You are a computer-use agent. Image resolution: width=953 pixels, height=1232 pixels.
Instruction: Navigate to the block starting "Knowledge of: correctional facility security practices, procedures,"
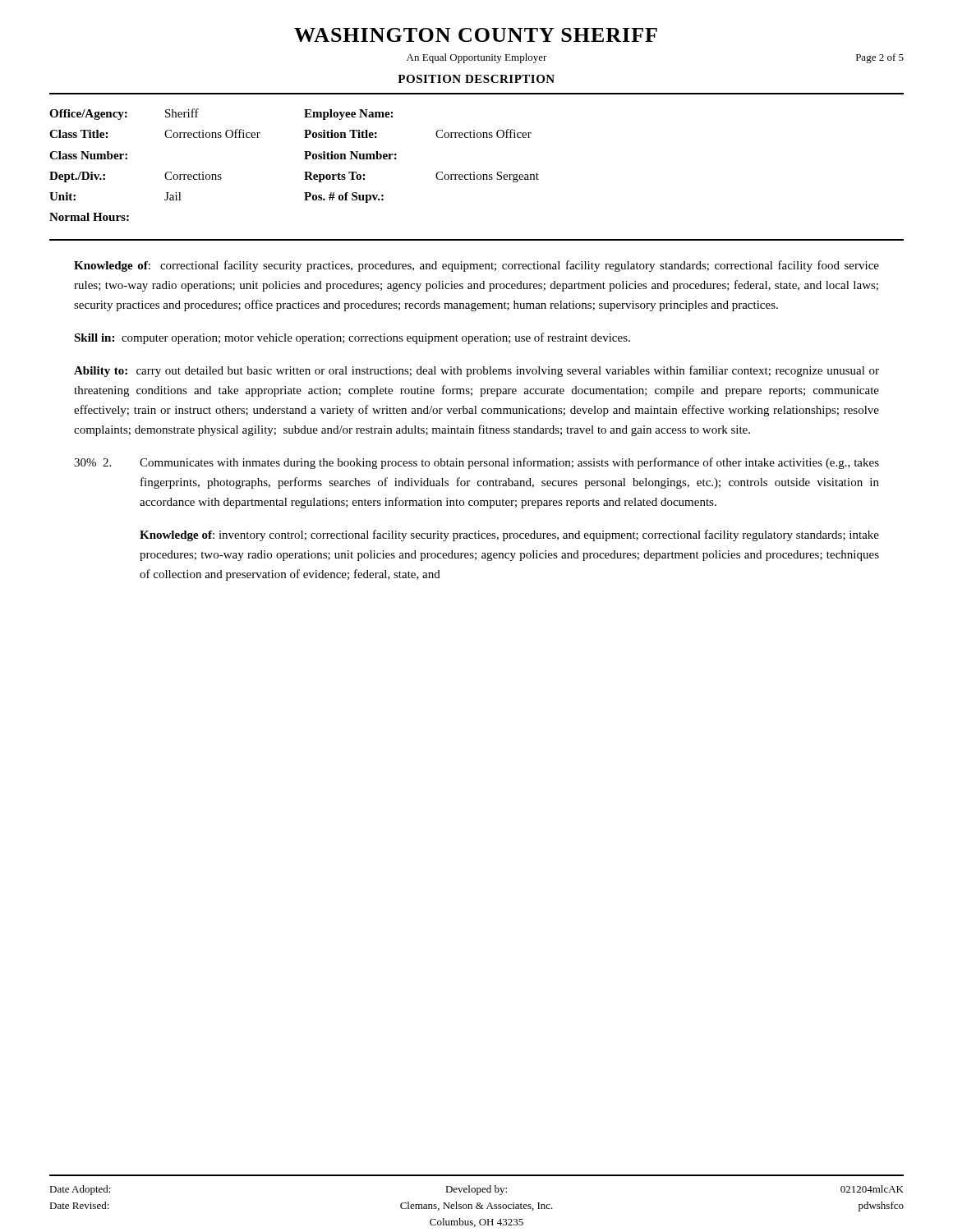[476, 285]
